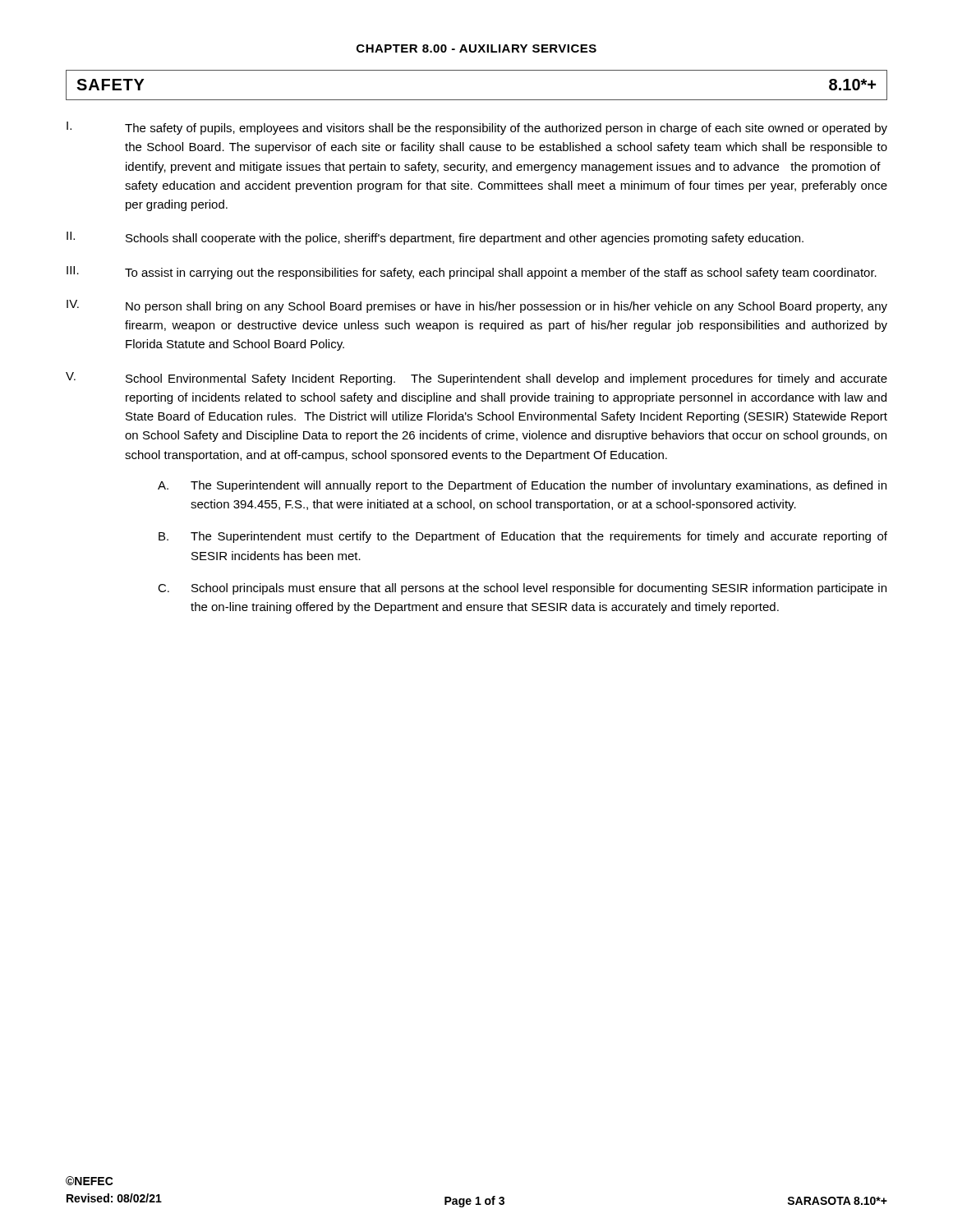Select the list item with the text "V. School Environmental Safety Incident Reporting."
Screen dimensions: 1232x953
tap(476, 499)
